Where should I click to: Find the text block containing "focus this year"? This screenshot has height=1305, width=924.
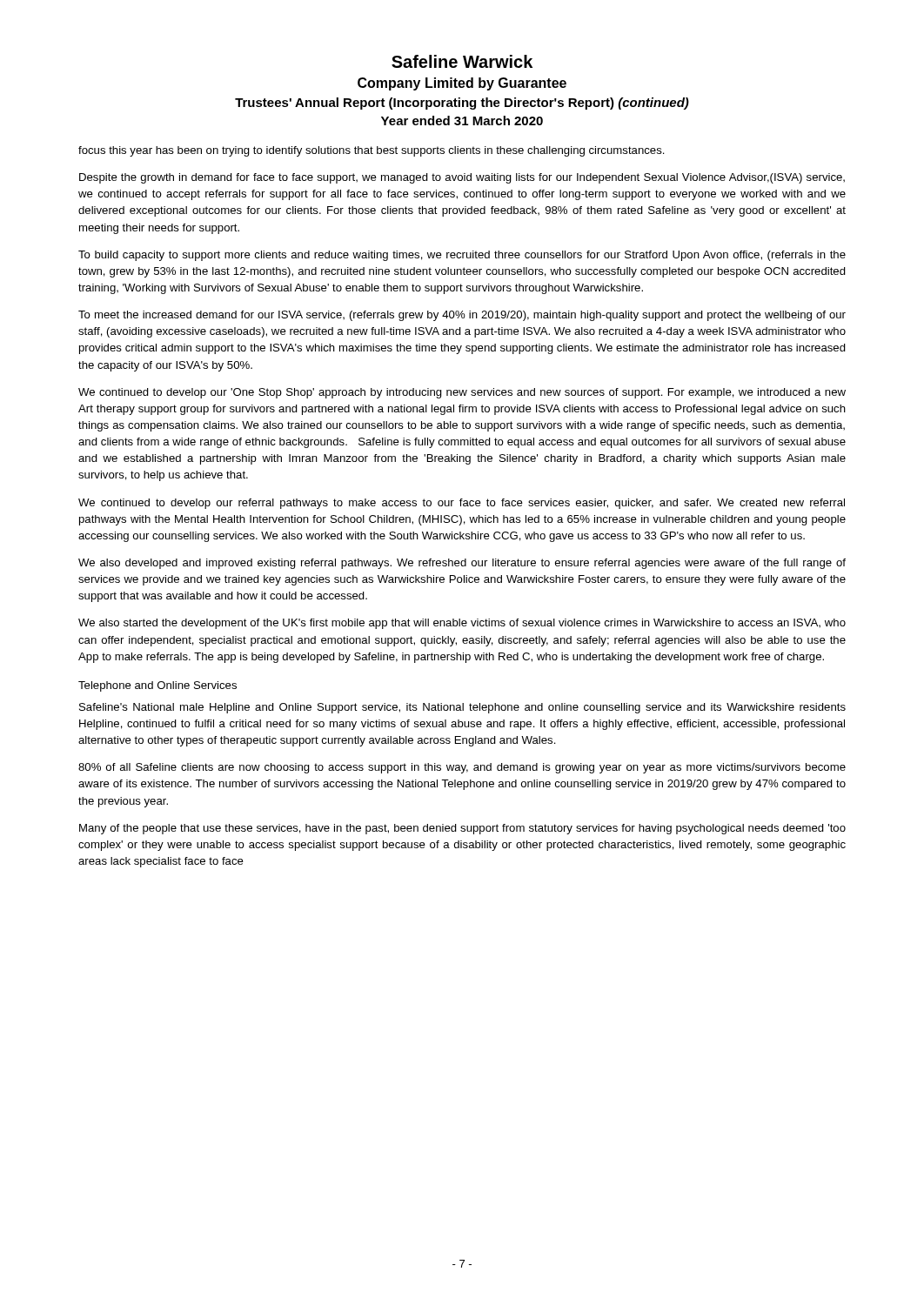(x=372, y=150)
